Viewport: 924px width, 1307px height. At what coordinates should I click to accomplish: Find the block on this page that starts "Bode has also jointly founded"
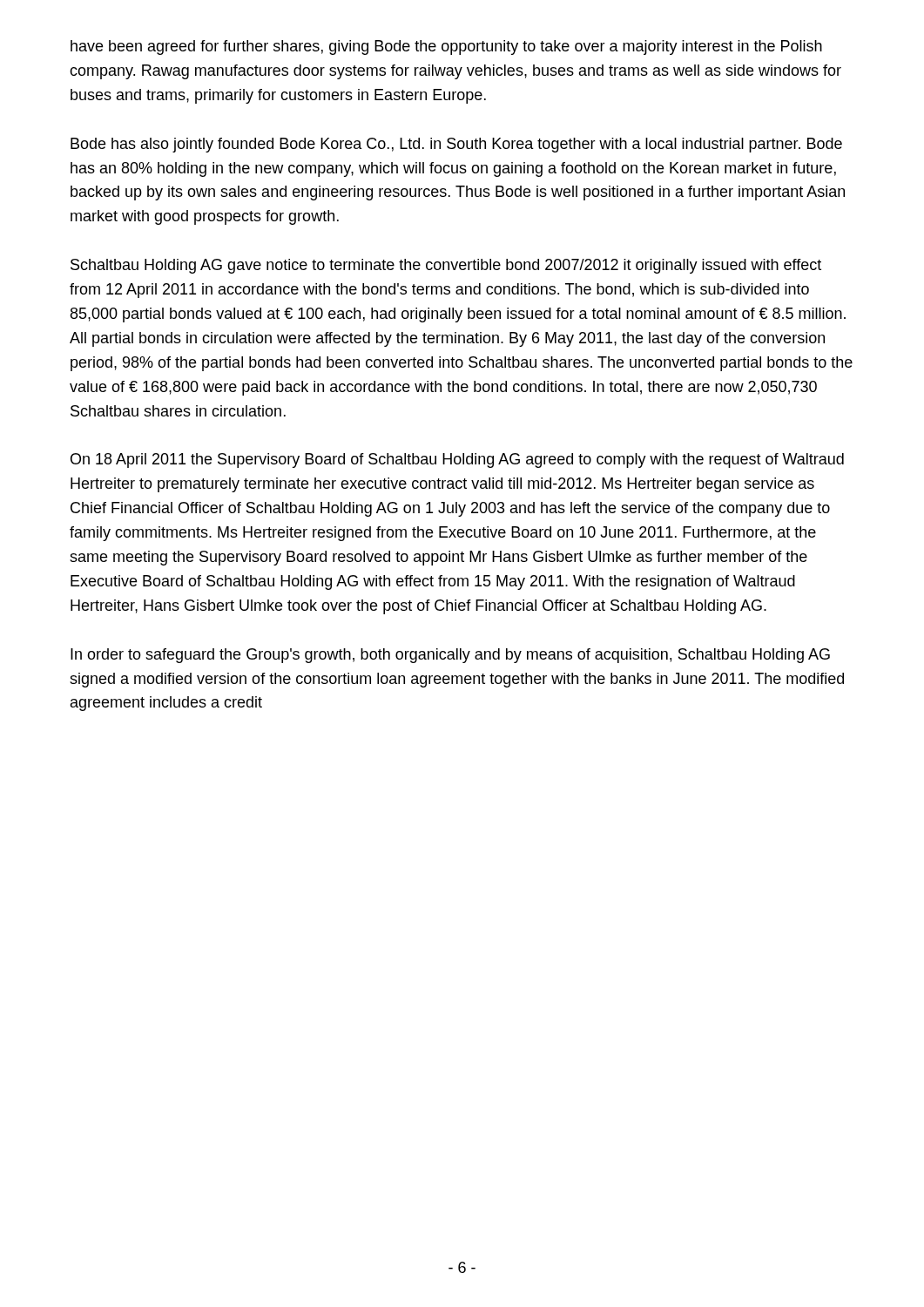coord(458,180)
